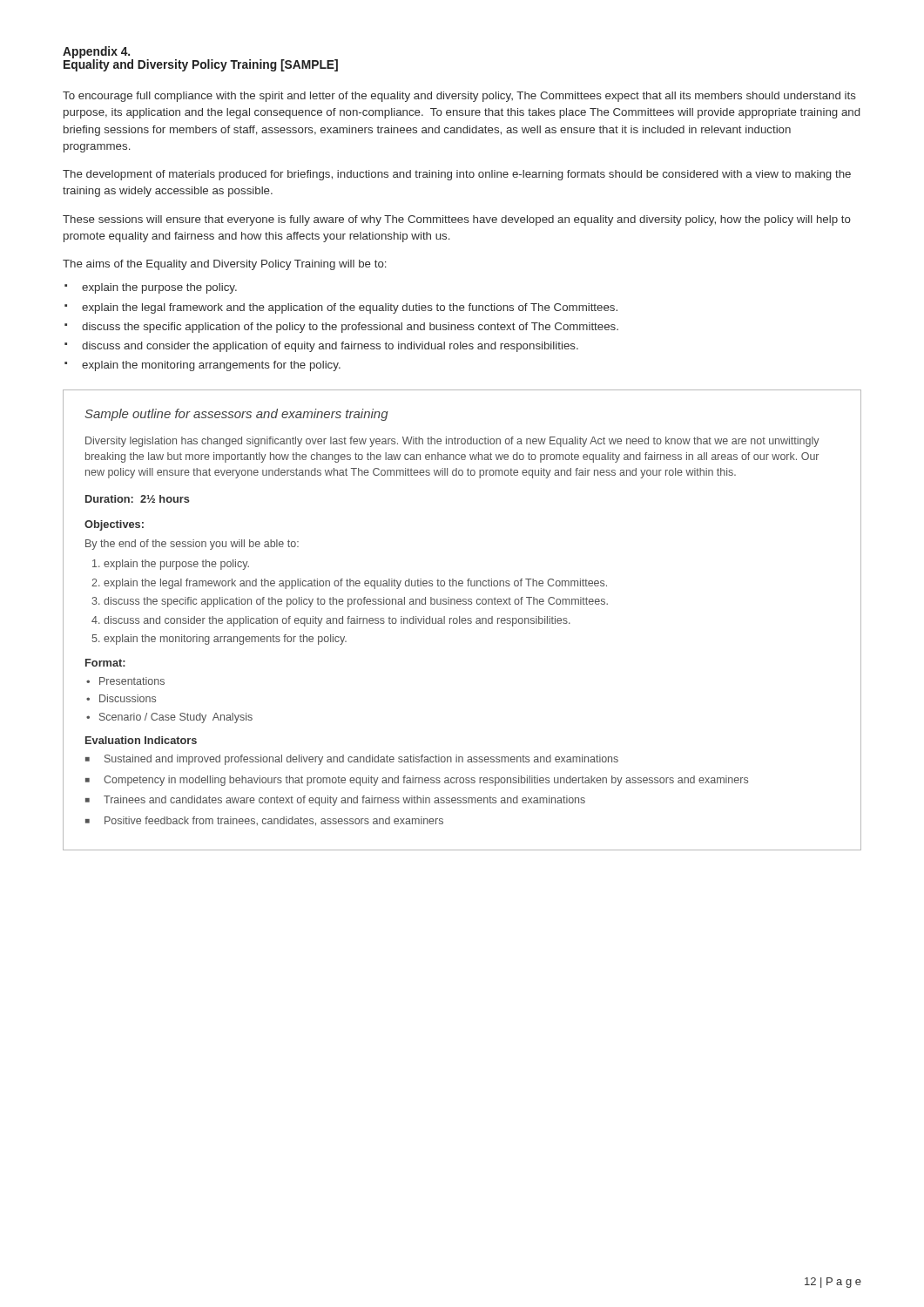Find "explain the purpose the policy." on this page
This screenshot has height=1307, width=924.
pyautogui.click(x=160, y=287)
